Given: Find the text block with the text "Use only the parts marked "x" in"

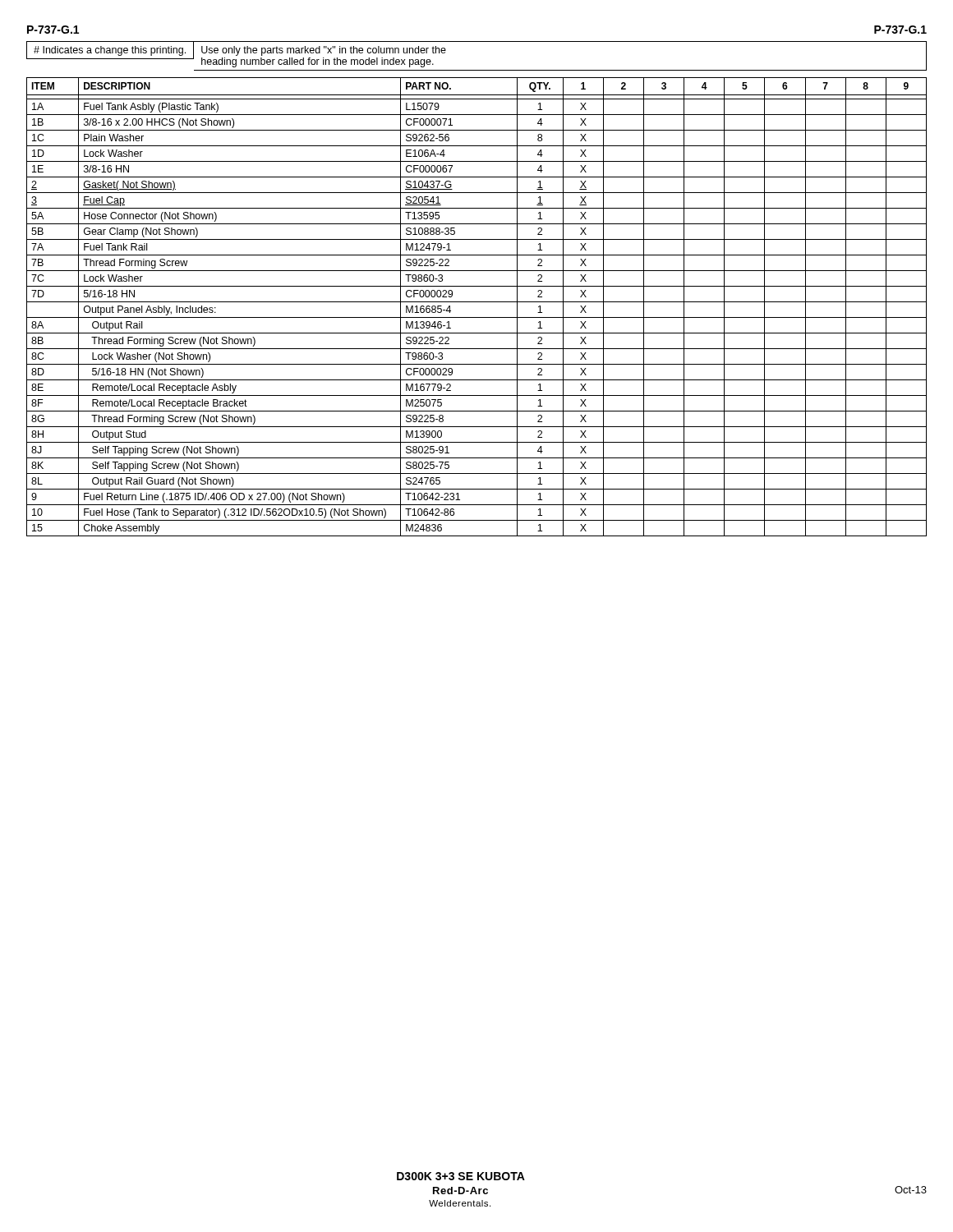Looking at the screenshot, I should [x=323, y=56].
